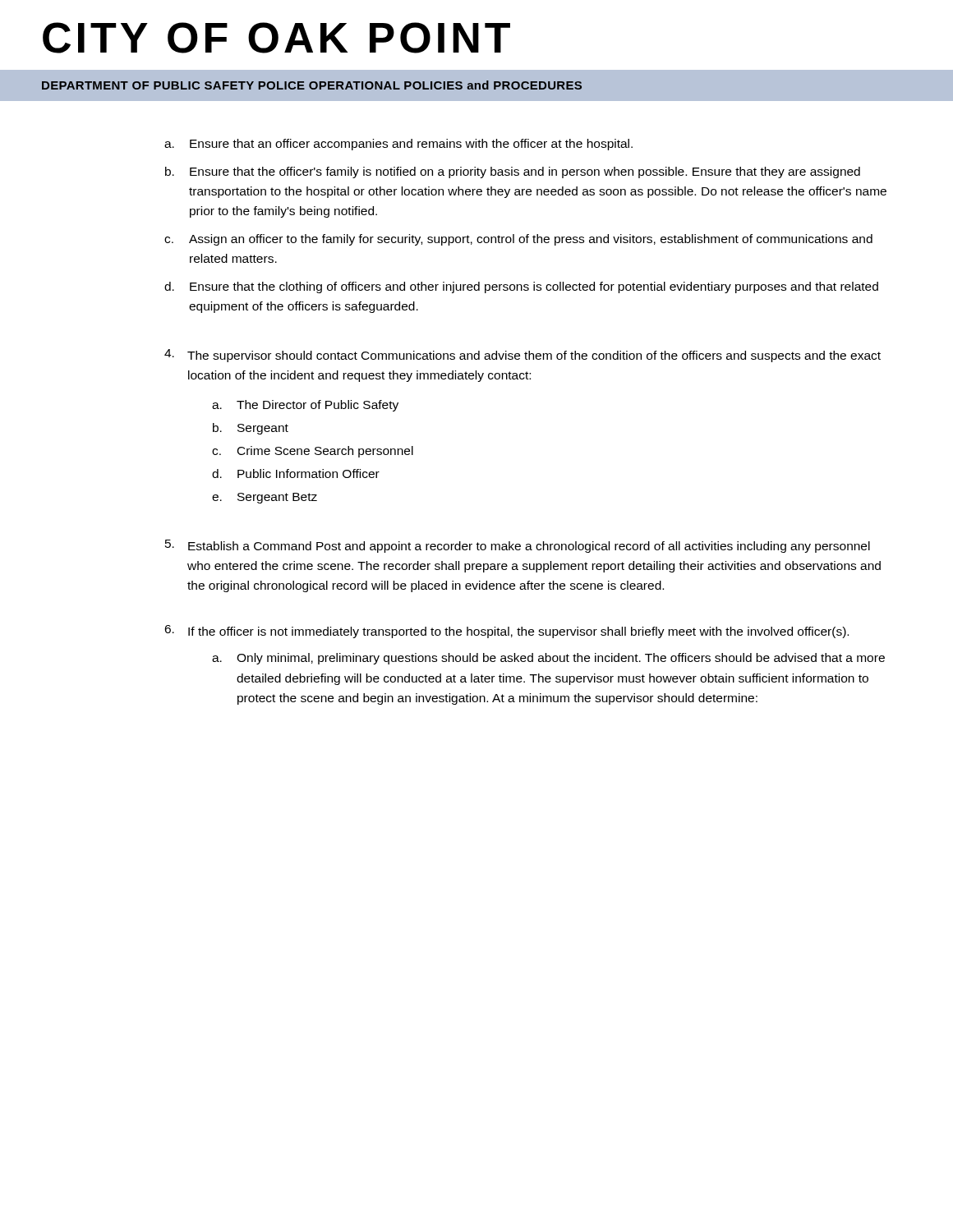The image size is (953, 1232).
Task: Point to the block beginning "4. The supervisor should contact Communications"
Action: click(x=523, y=356)
